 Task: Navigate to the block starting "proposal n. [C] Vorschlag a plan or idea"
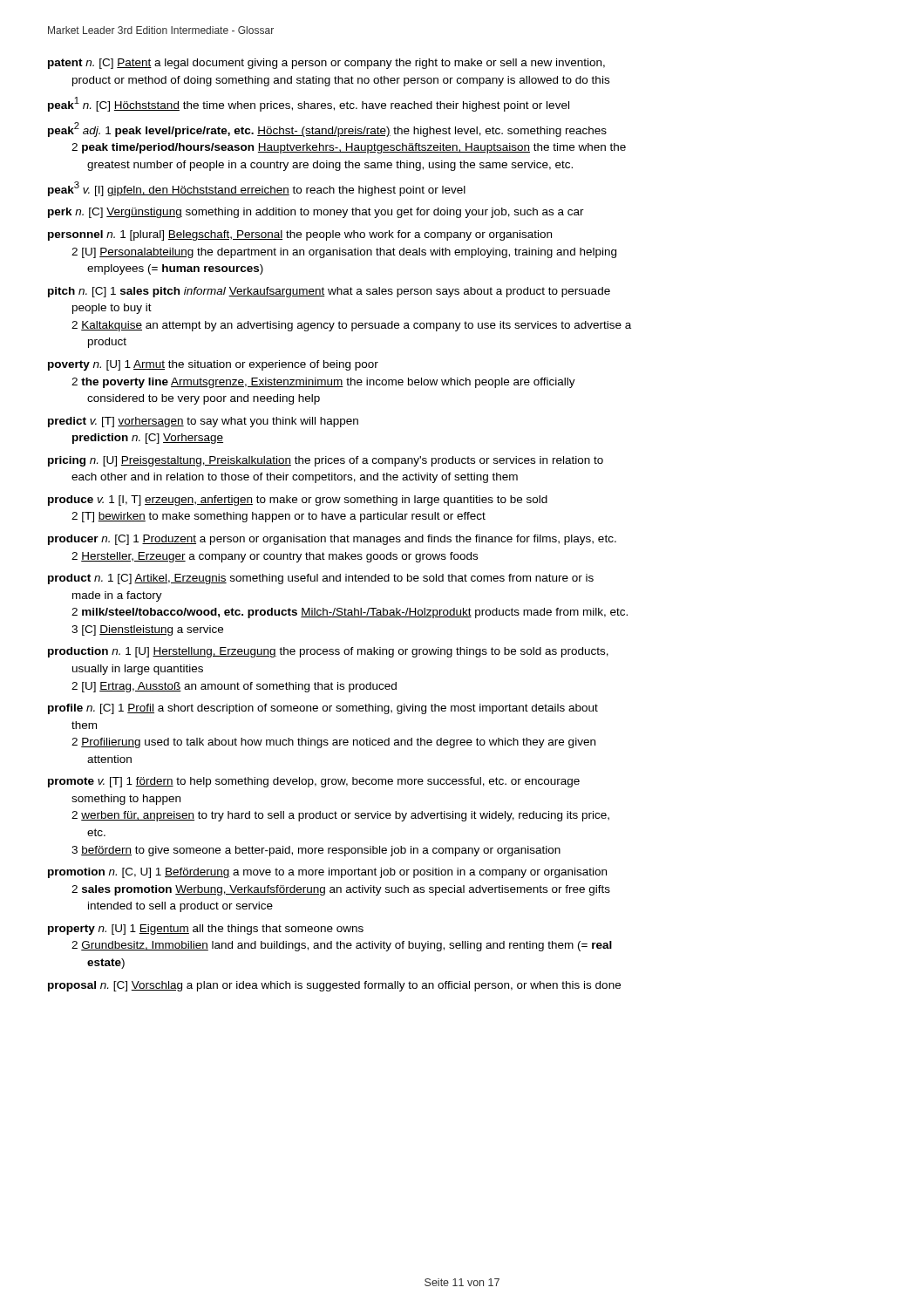click(x=462, y=985)
